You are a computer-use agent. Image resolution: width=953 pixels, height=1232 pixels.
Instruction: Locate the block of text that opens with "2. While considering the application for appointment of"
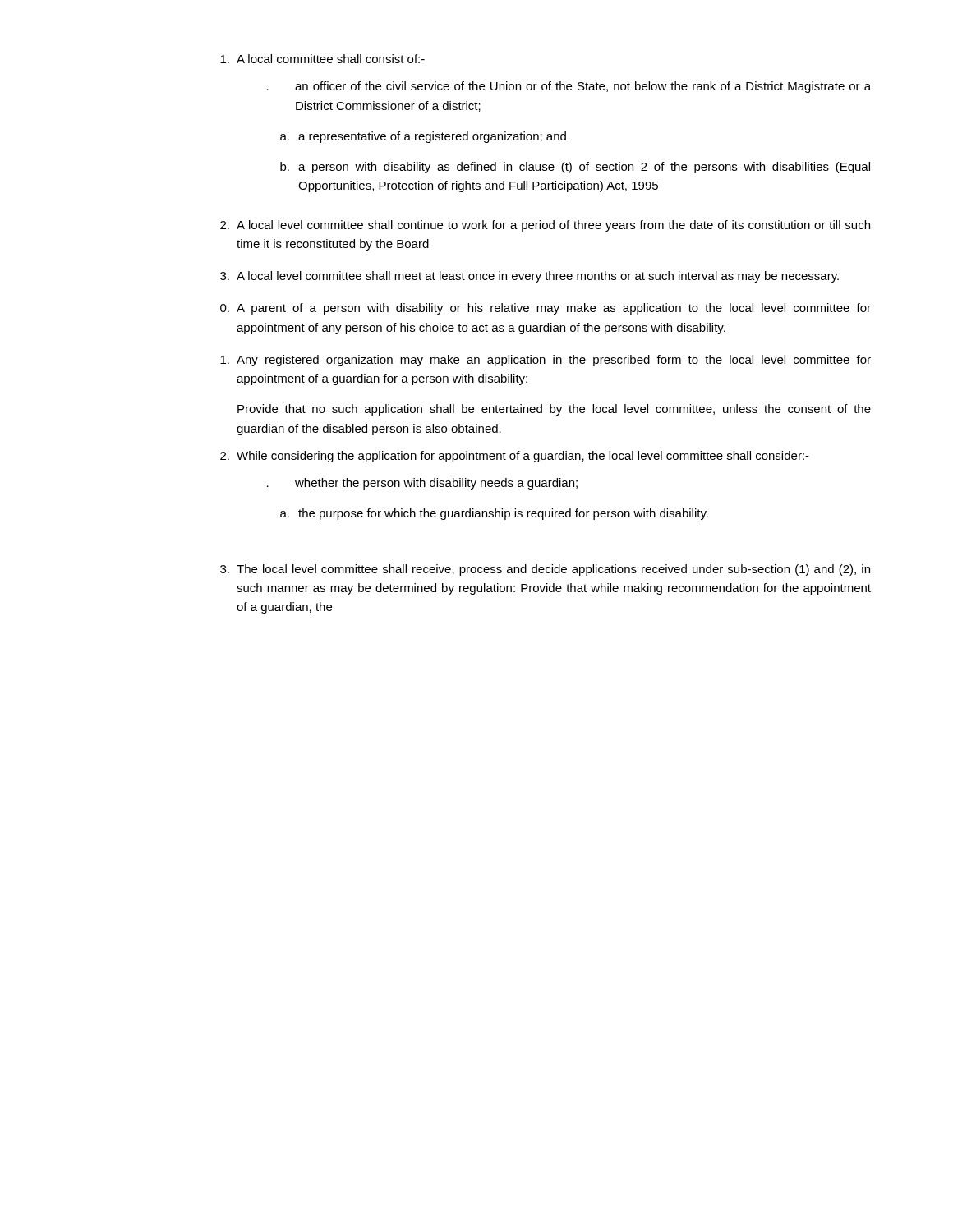(526, 490)
